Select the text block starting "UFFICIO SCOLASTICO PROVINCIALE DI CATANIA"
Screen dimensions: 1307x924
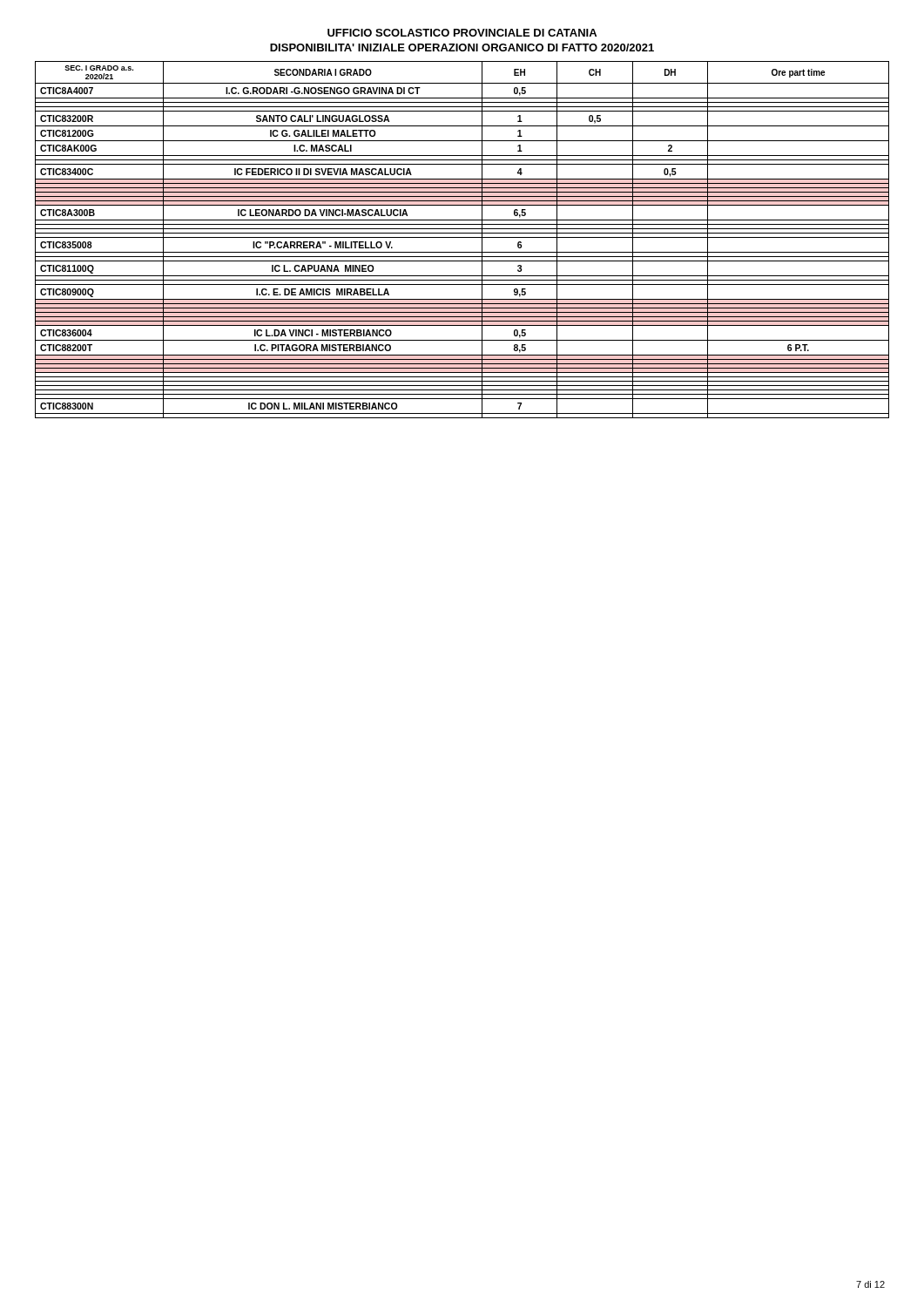(462, 33)
